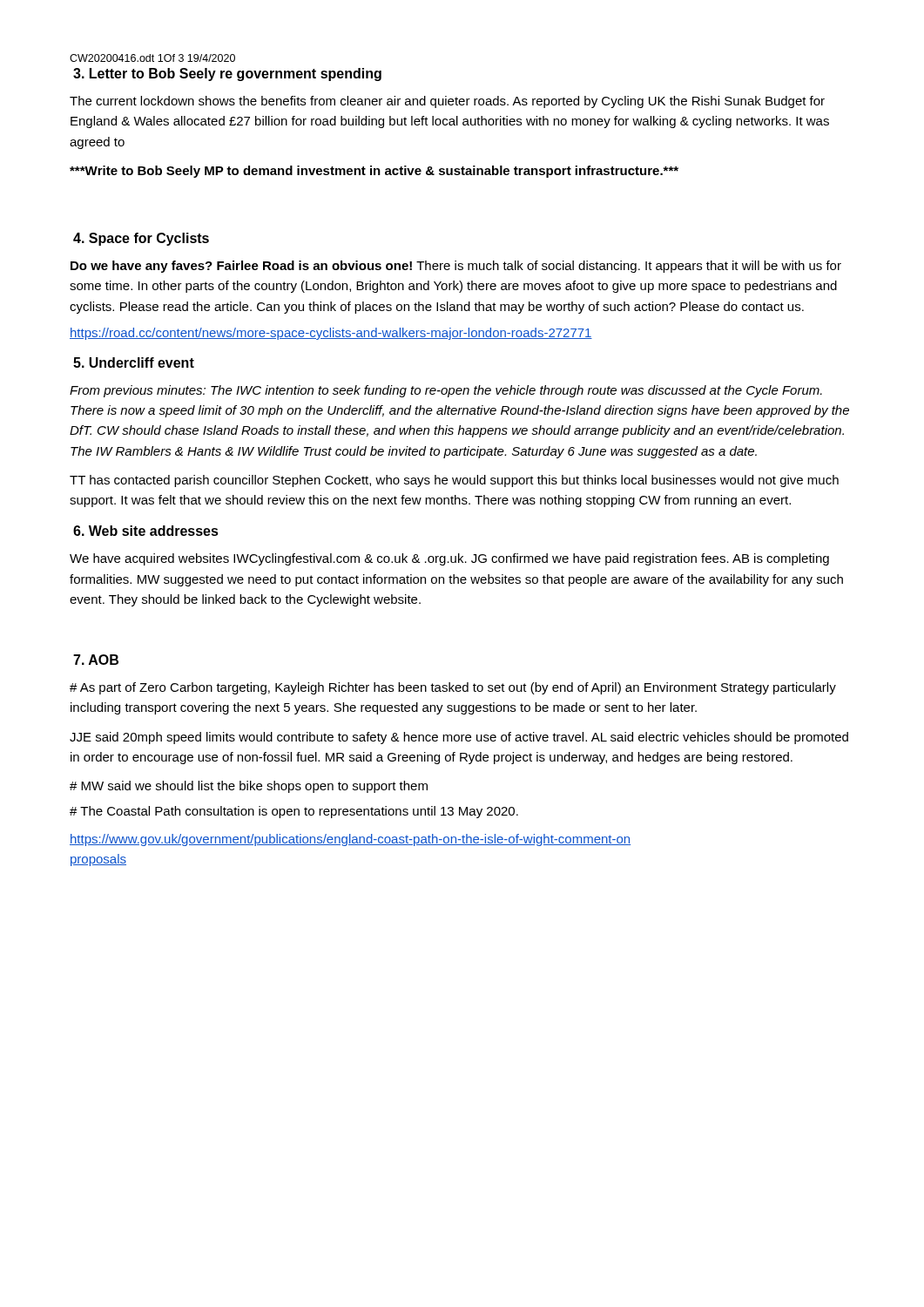This screenshot has width=924, height=1307.
Task: Find the text block starting "We have acquired websites IWCyclingfestival.com & co.uk"
Action: click(x=457, y=579)
